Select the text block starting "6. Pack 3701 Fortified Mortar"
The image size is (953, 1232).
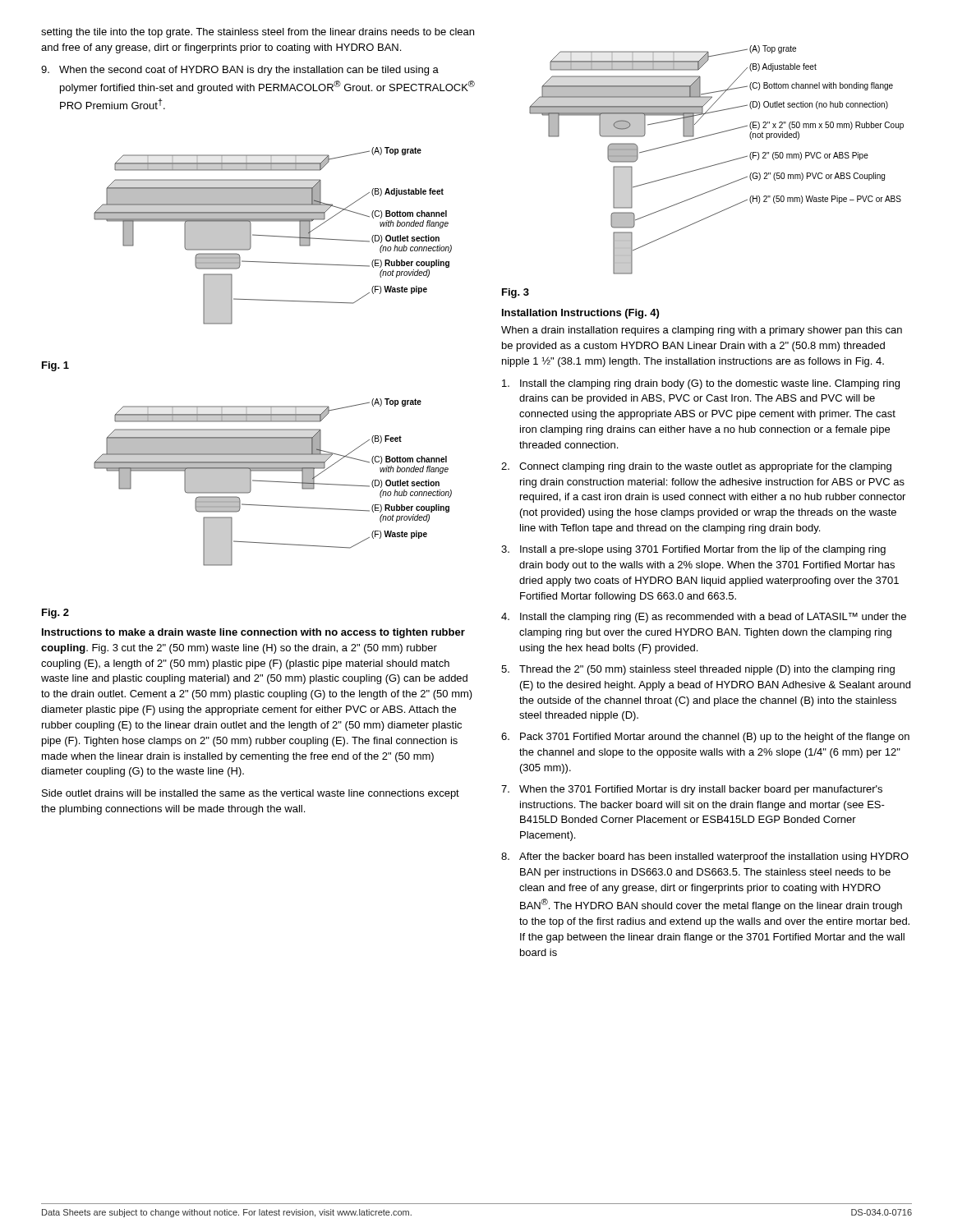pyautogui.click(x=707, y=753)
